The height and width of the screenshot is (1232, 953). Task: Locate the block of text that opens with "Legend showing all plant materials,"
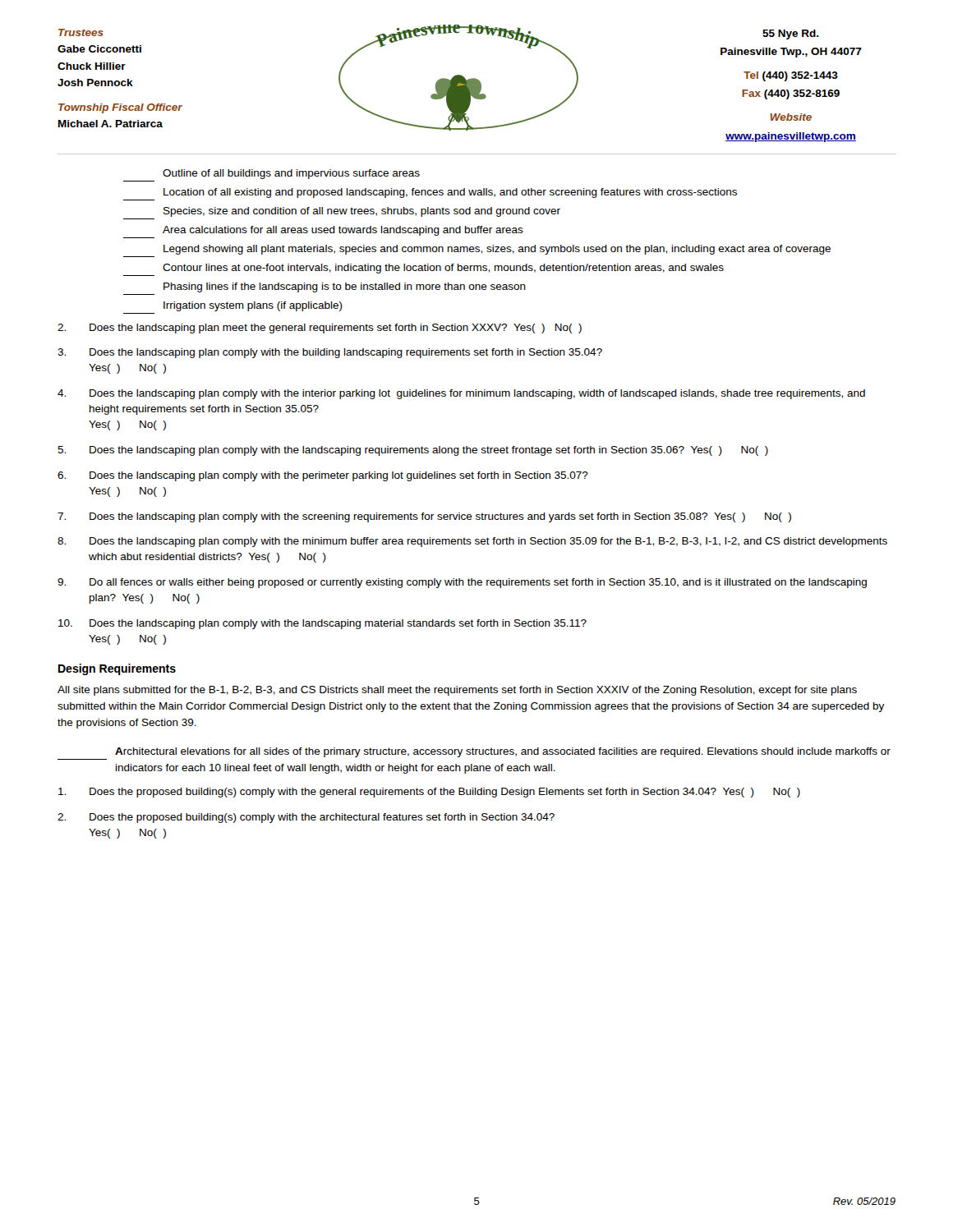[509, 249]
